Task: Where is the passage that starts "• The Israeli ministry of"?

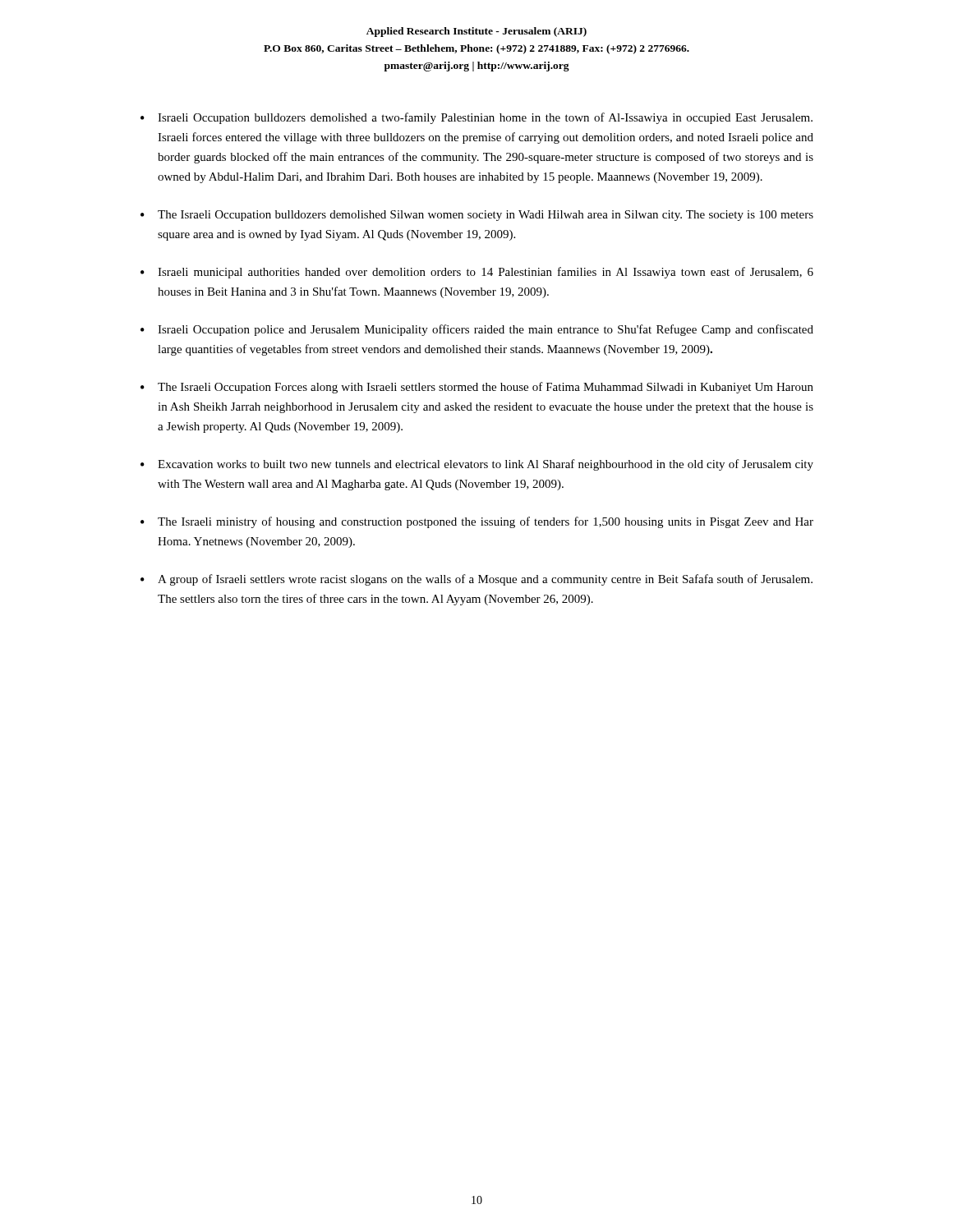Action: (476, 531)
